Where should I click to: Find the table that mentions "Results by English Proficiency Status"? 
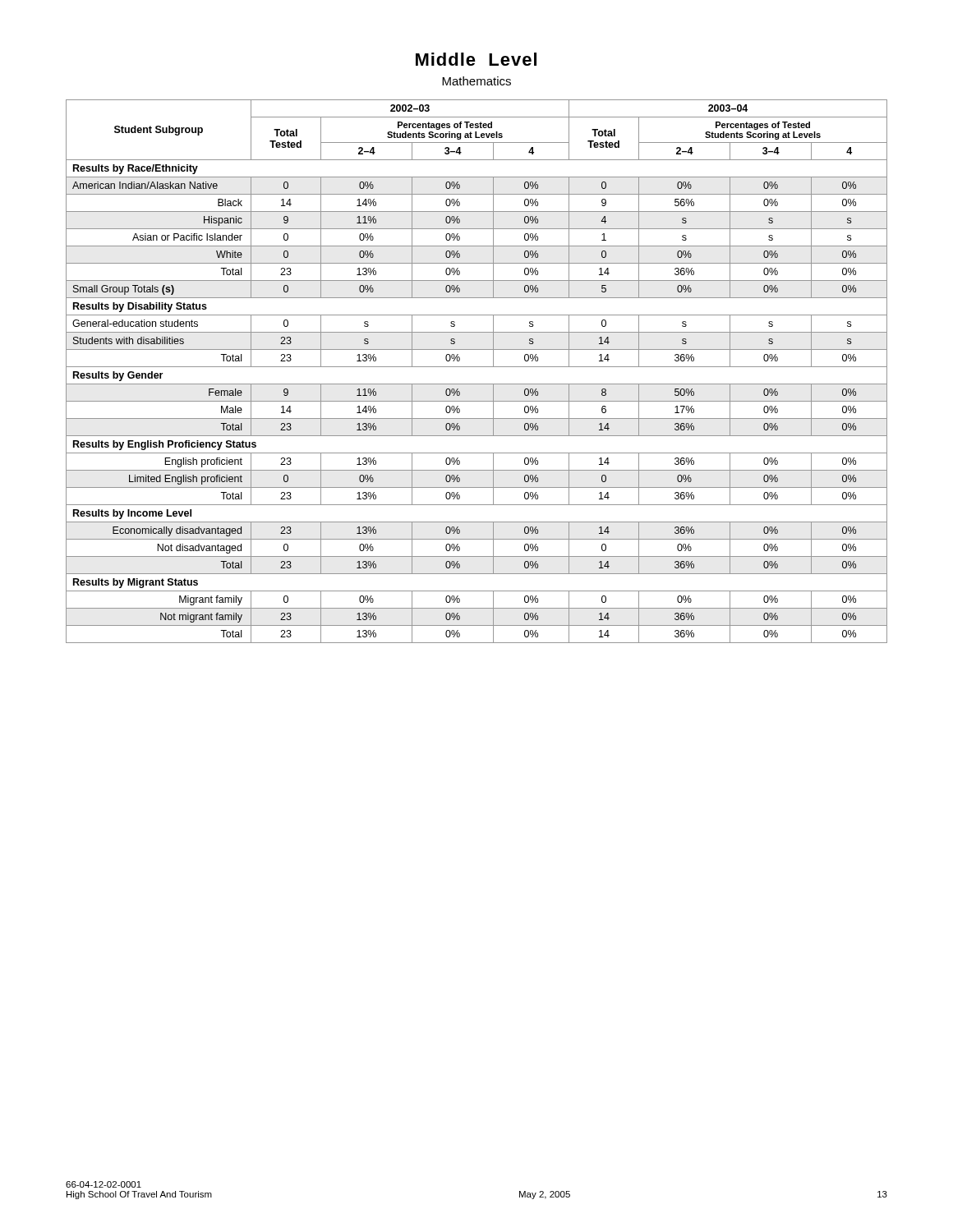pos(476,371)
